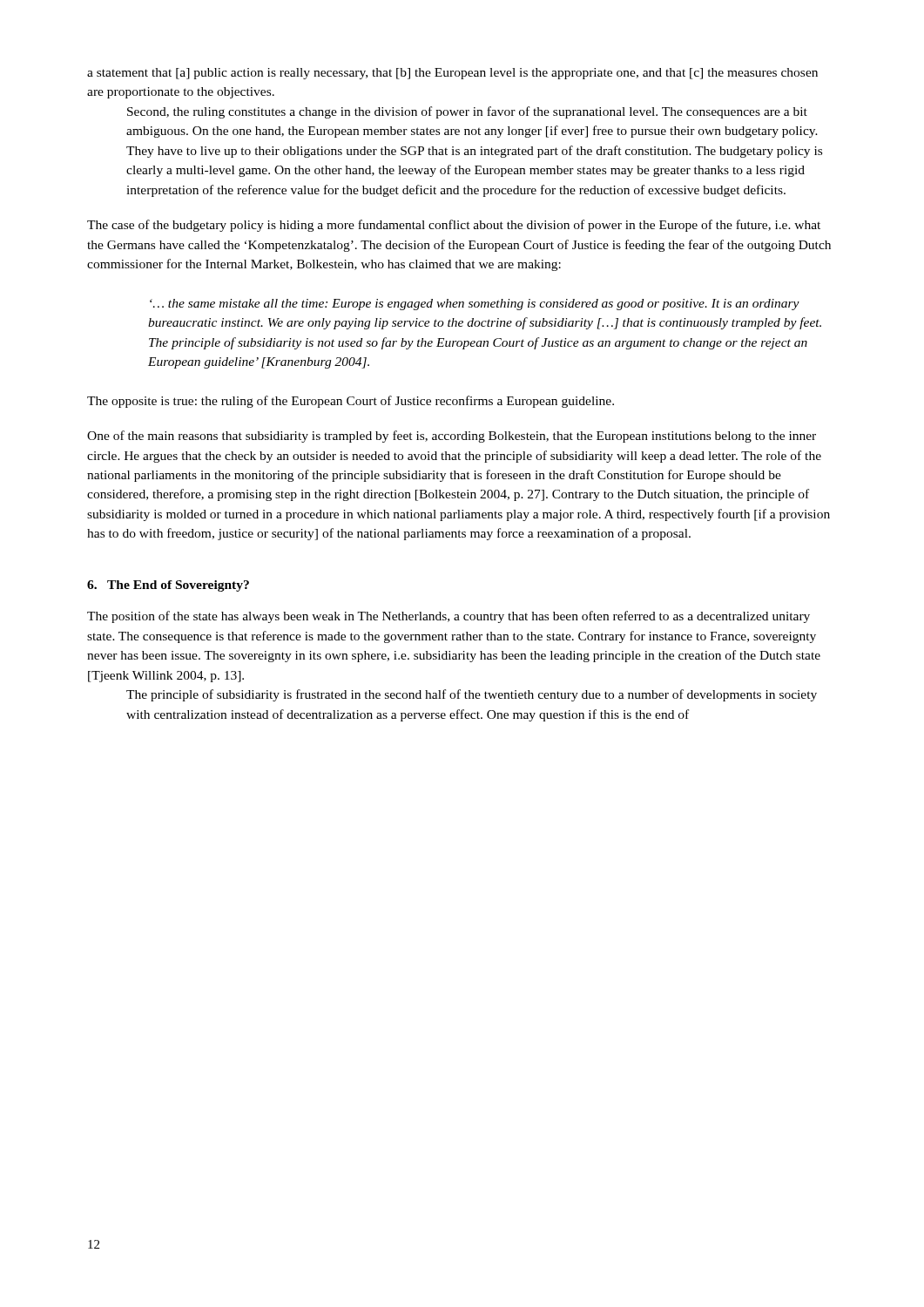The width and height of the screenshot is (924, 1307).
Task: Find the block on this page that starts "a statement that [a] public action is really"
Action: click(462, 132)
